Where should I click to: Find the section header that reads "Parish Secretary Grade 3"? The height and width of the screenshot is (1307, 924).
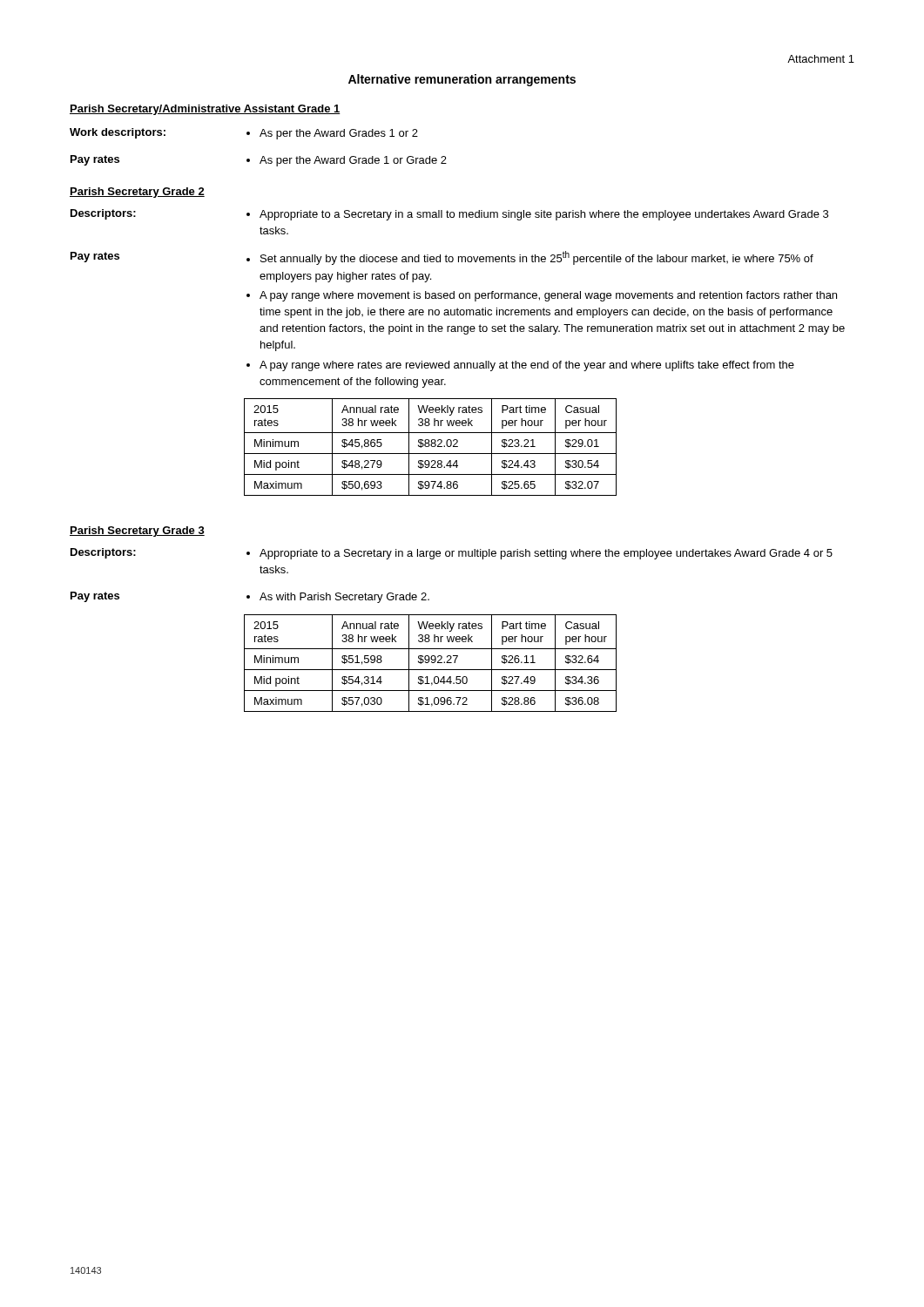[137, 531]
